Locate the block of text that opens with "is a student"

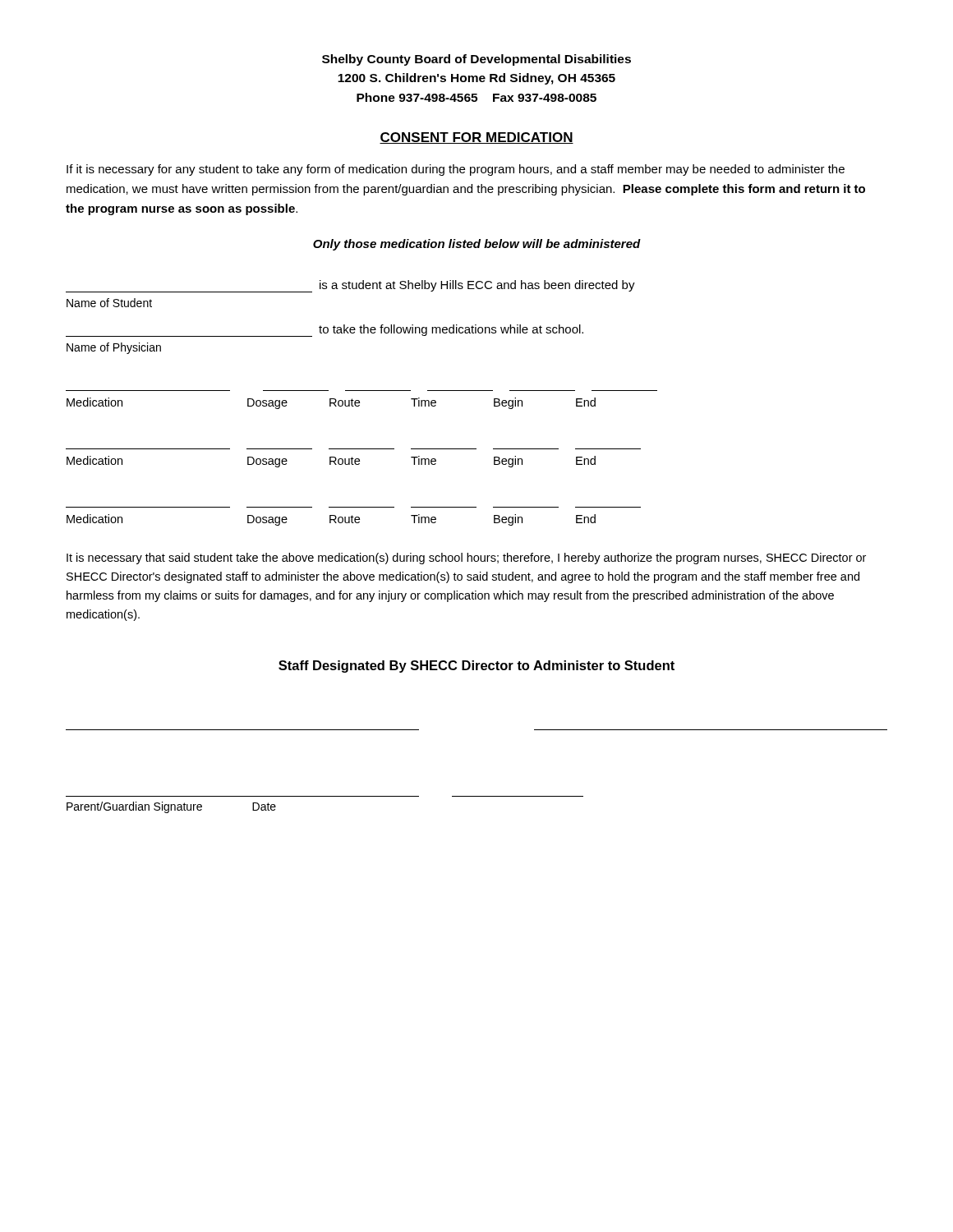pos(476,315)
